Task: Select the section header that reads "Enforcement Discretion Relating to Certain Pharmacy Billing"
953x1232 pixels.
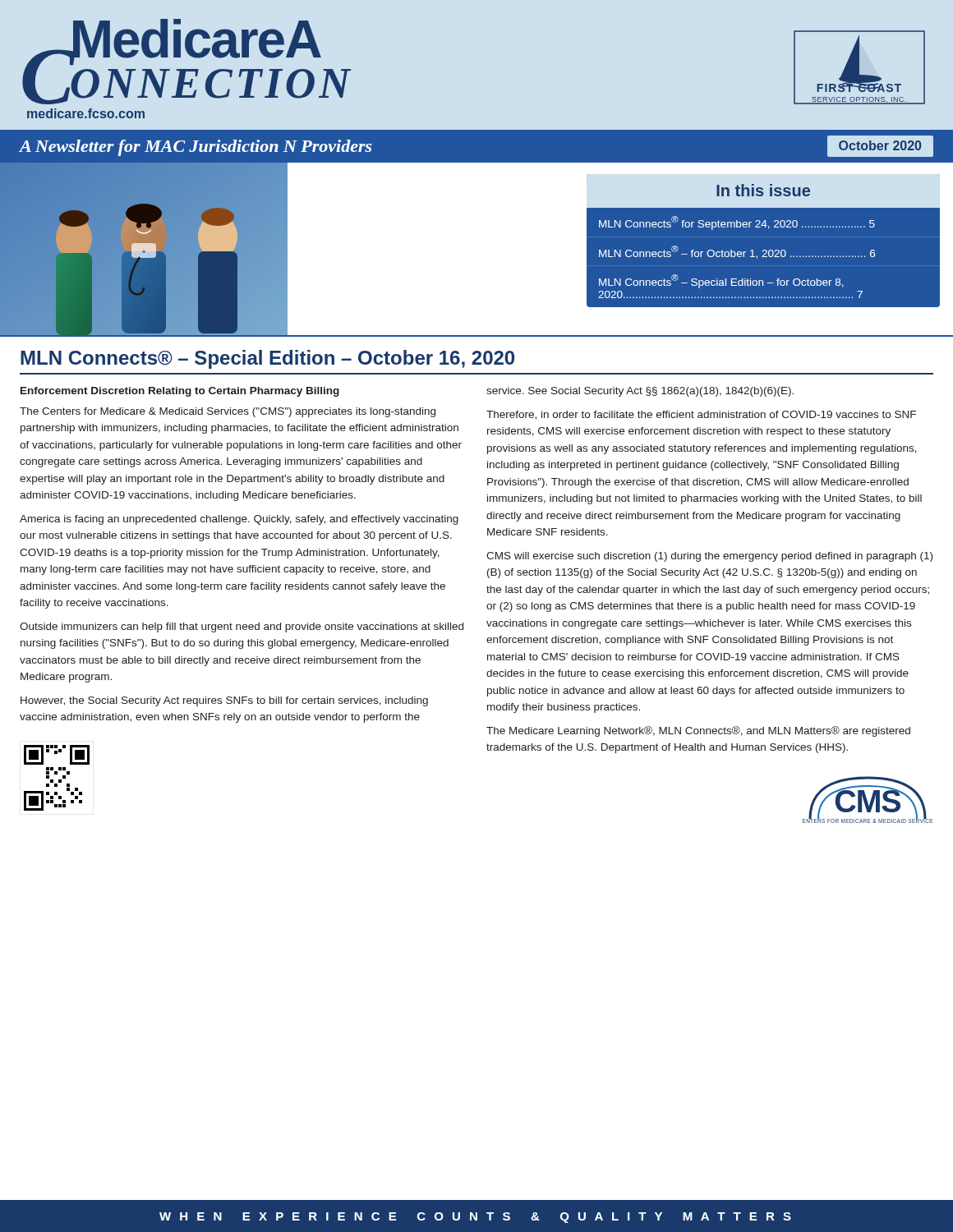Action: (x=180, y=391)
